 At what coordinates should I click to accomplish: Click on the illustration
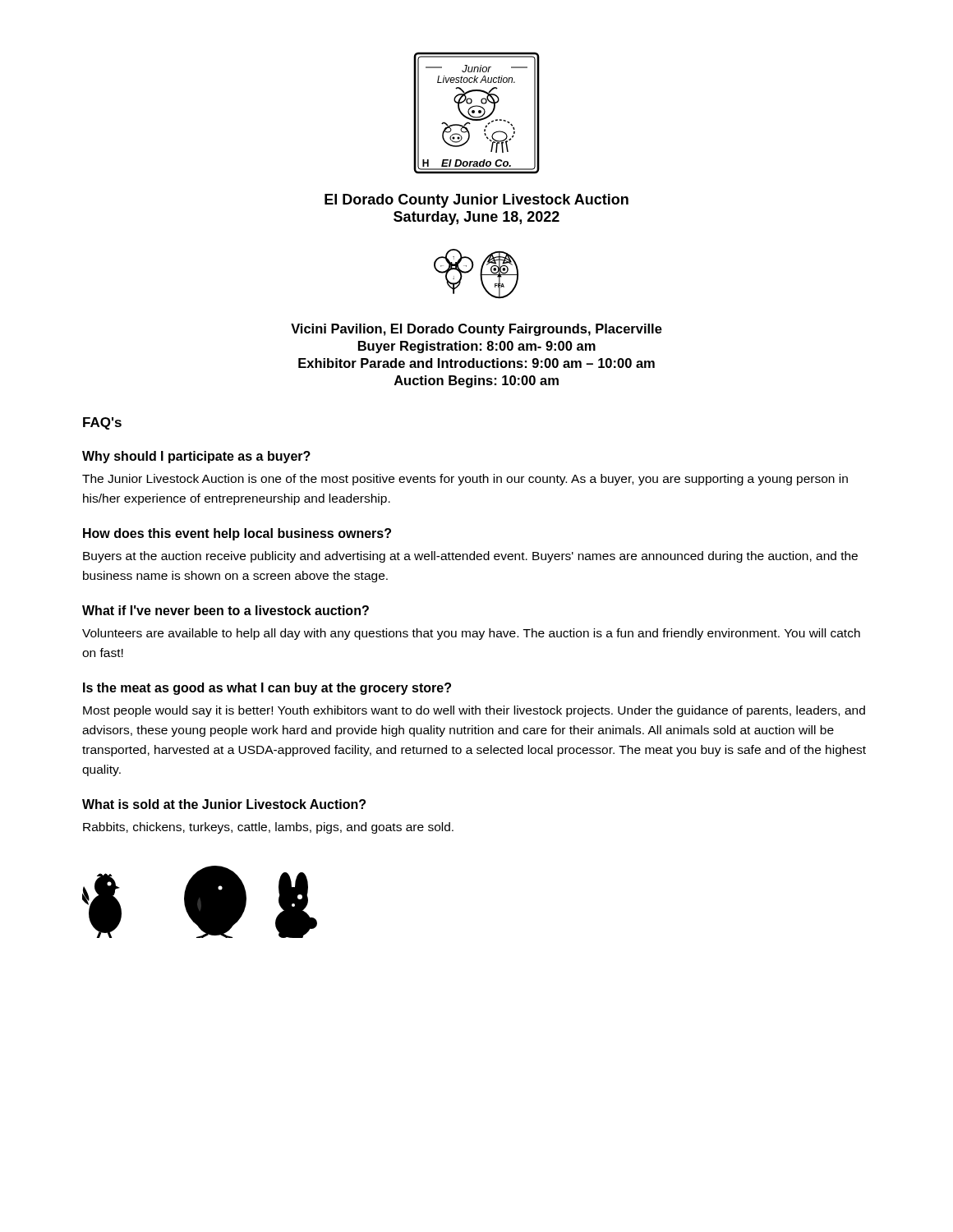pyautogui.click(x=476, y=899)
